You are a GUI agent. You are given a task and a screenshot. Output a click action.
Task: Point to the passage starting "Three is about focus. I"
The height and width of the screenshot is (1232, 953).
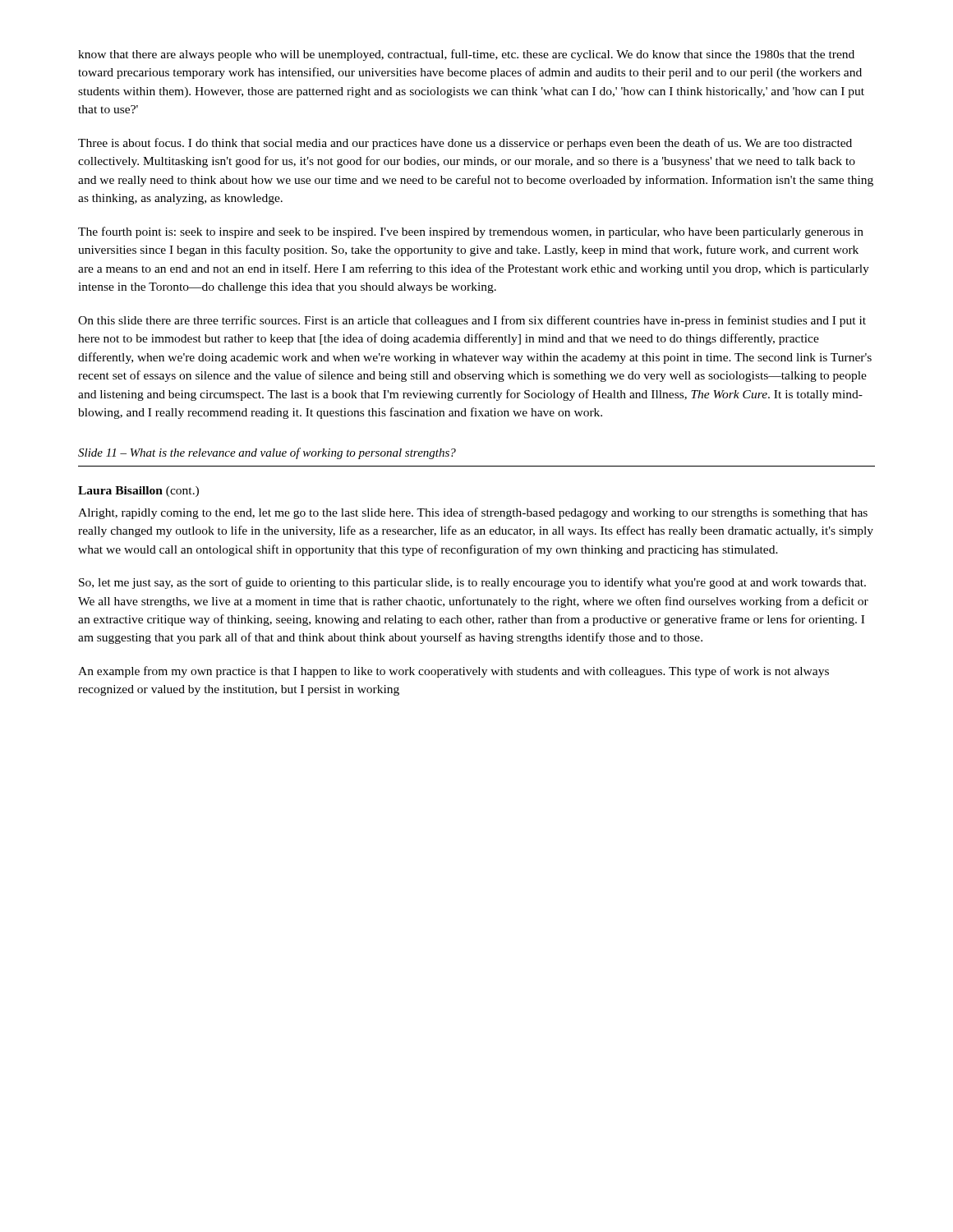(x=476, y=170)
